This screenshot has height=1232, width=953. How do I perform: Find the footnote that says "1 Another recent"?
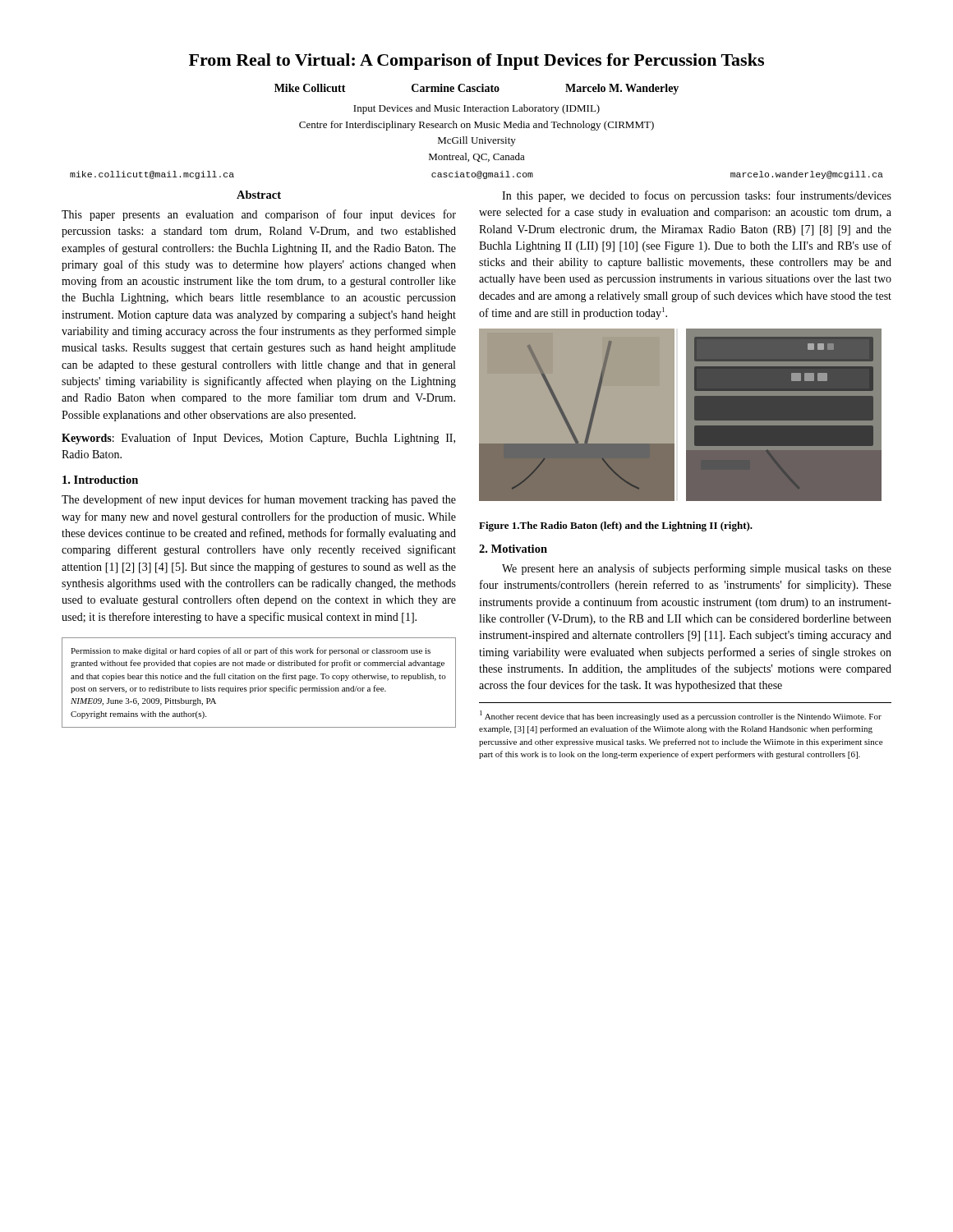(x=681, y=734)
